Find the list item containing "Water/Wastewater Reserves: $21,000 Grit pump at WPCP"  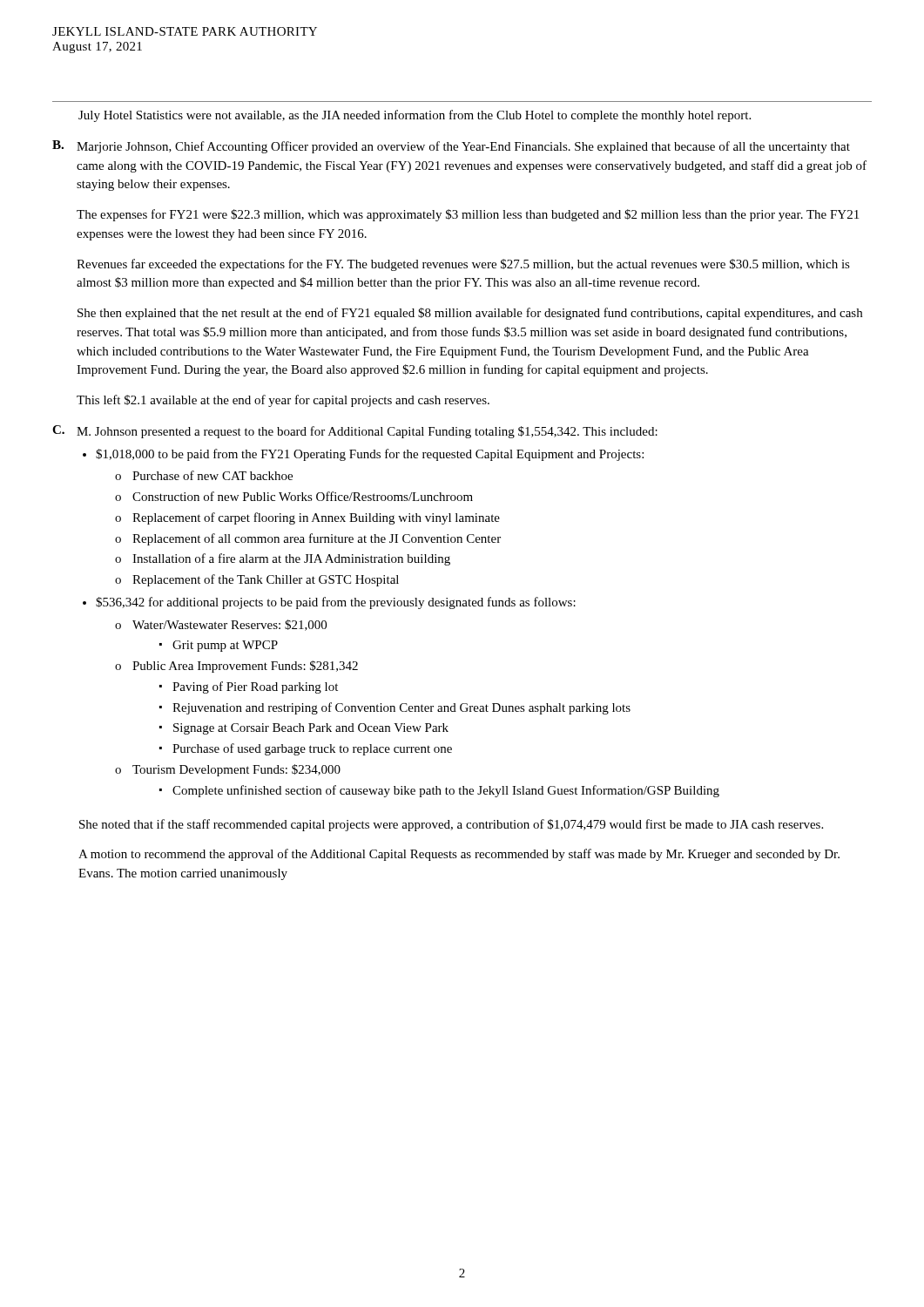[x=229, y=625]
